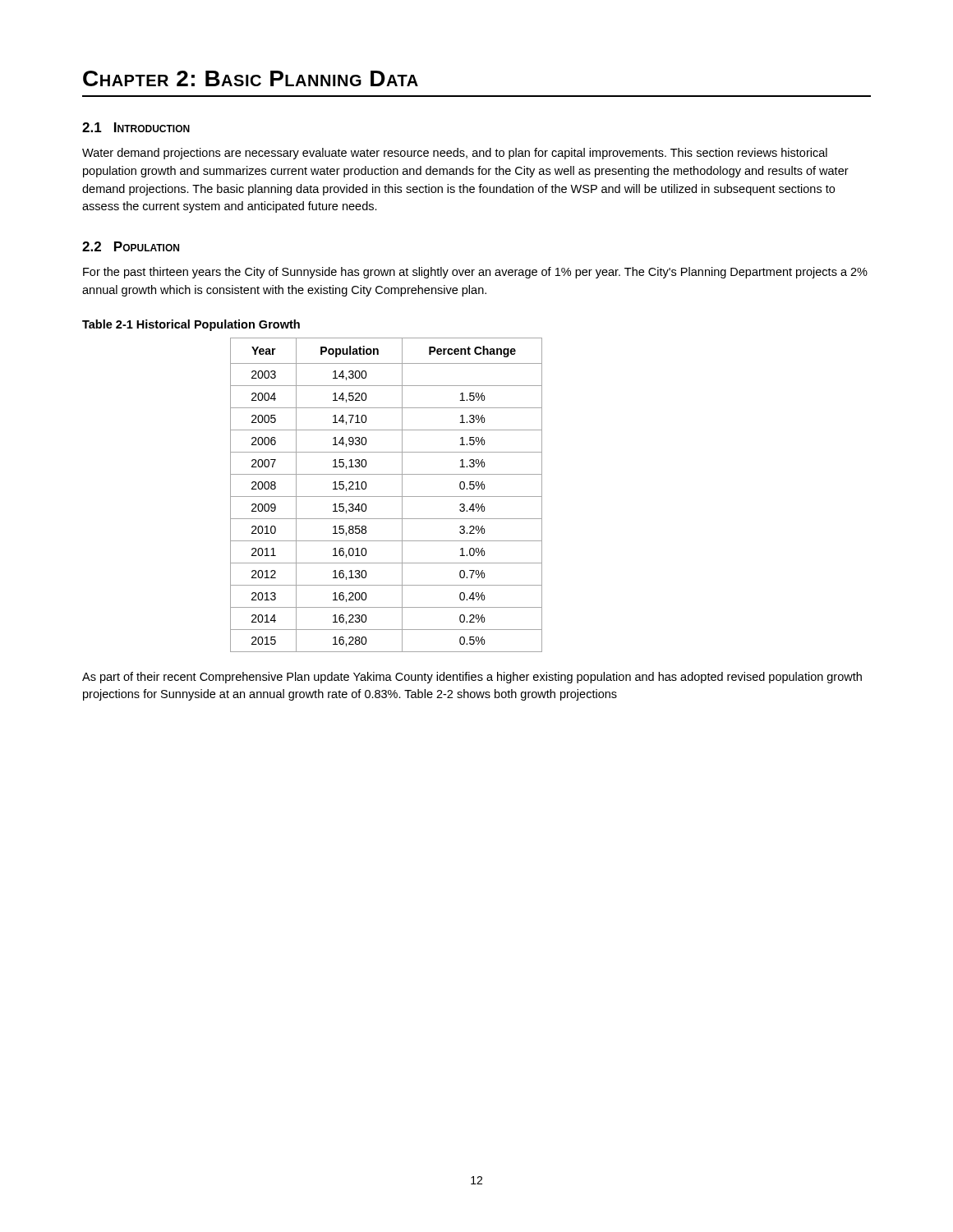Find the section header with the text "2.2 Population"

coord(131,246)
